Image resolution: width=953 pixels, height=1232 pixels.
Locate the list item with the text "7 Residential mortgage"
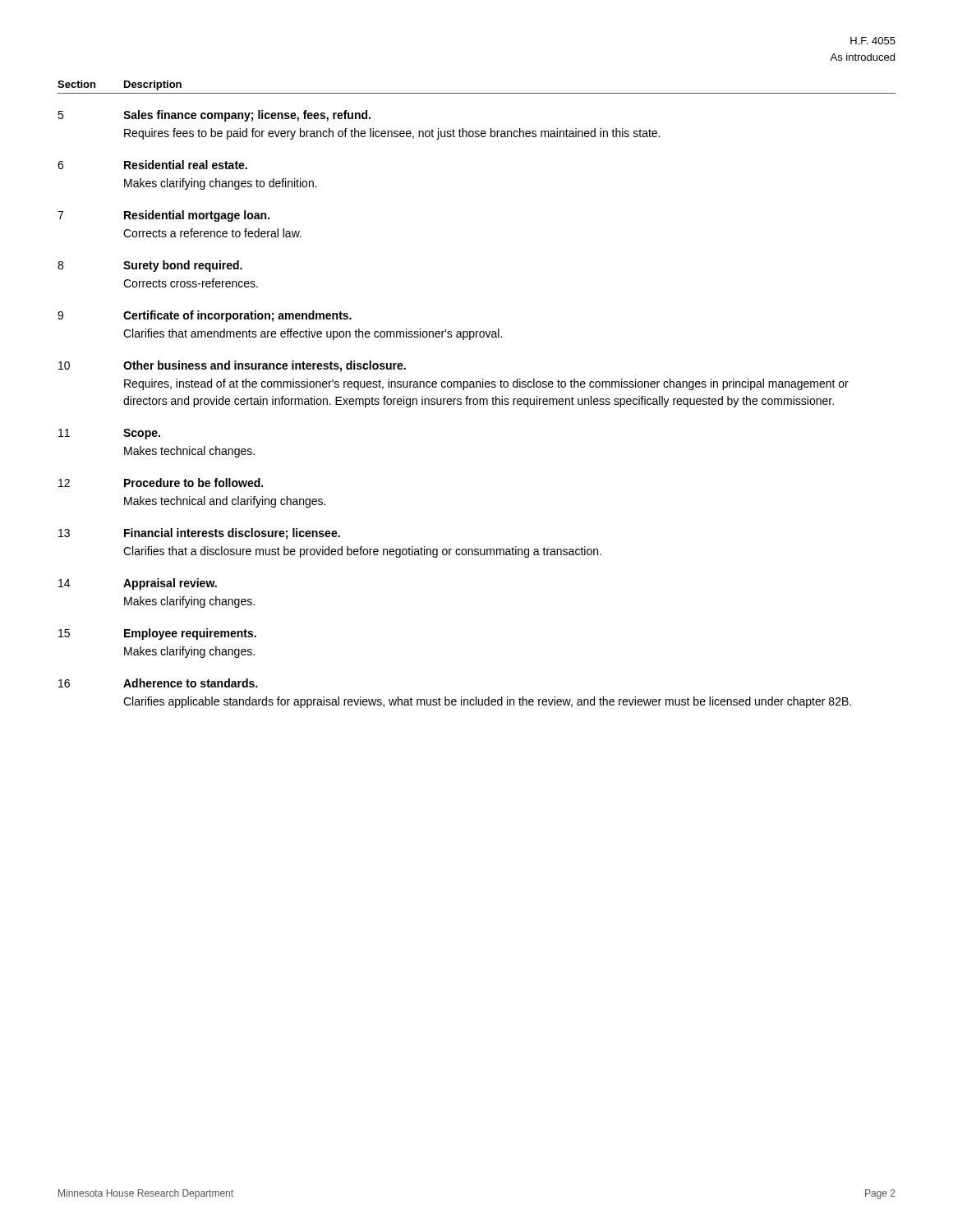(163, 216)
